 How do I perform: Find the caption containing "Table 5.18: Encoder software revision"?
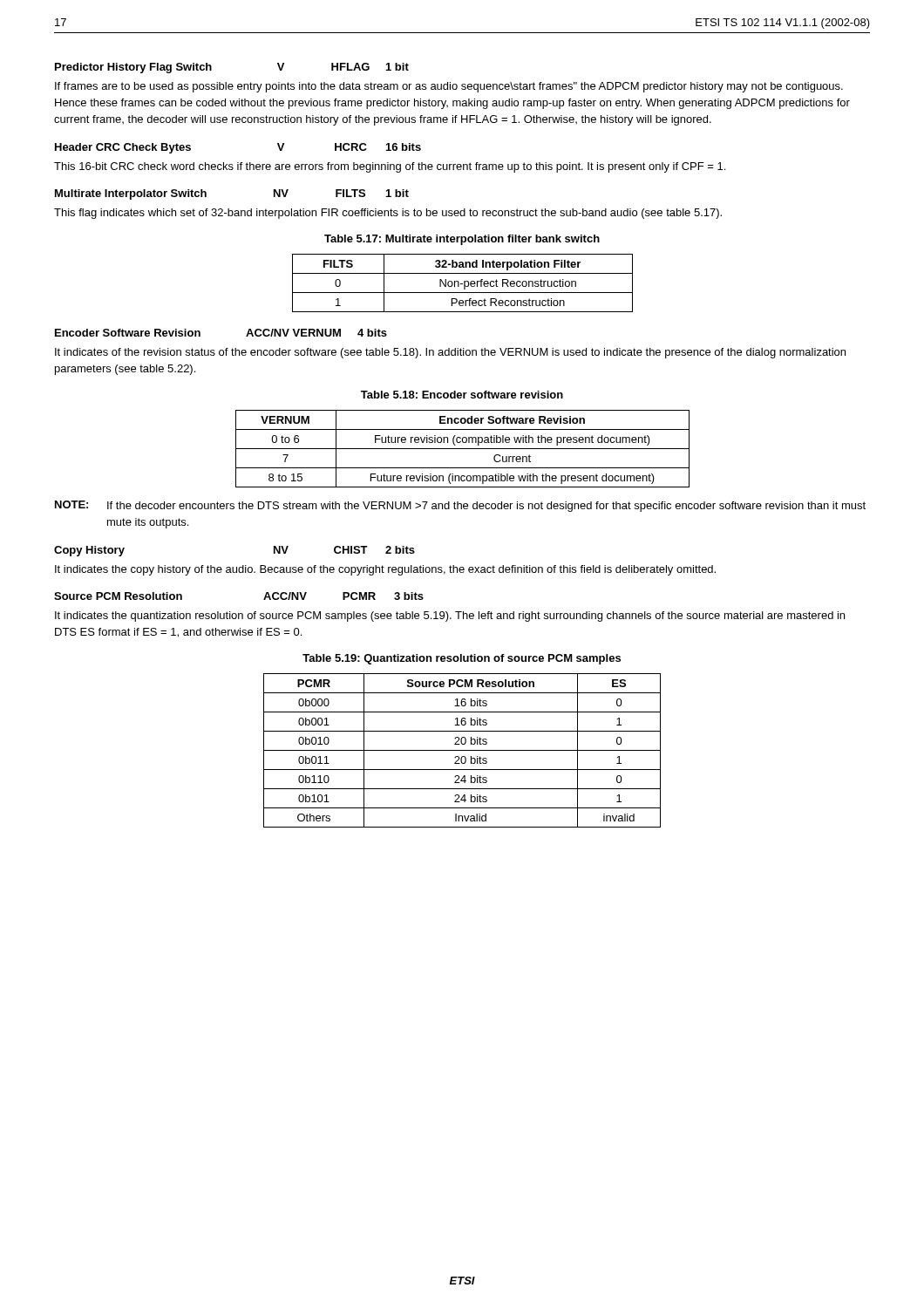coord(462,394)
